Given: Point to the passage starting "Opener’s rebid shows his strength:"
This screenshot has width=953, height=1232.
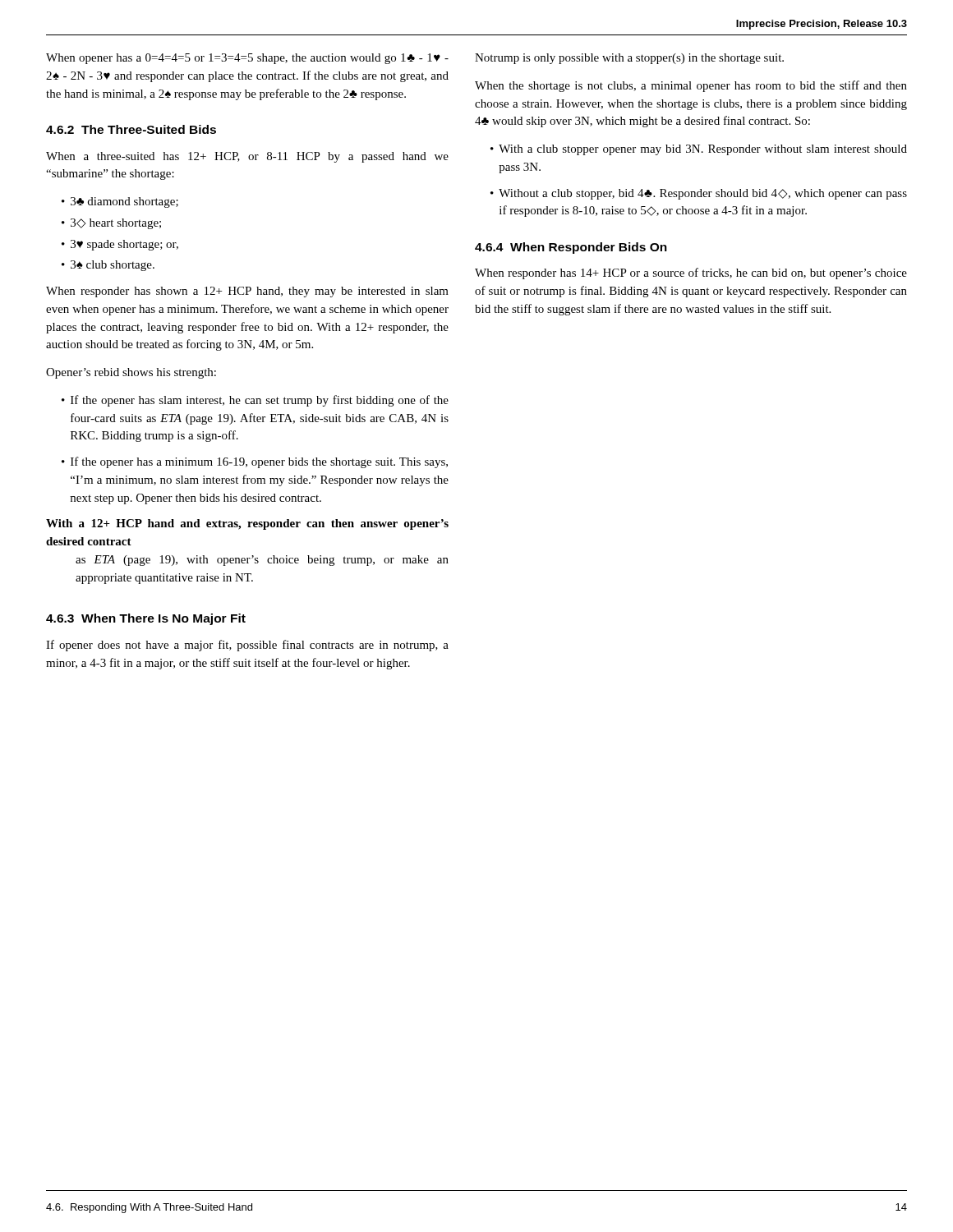Looking at the screenshot, I should pos(131,372).
